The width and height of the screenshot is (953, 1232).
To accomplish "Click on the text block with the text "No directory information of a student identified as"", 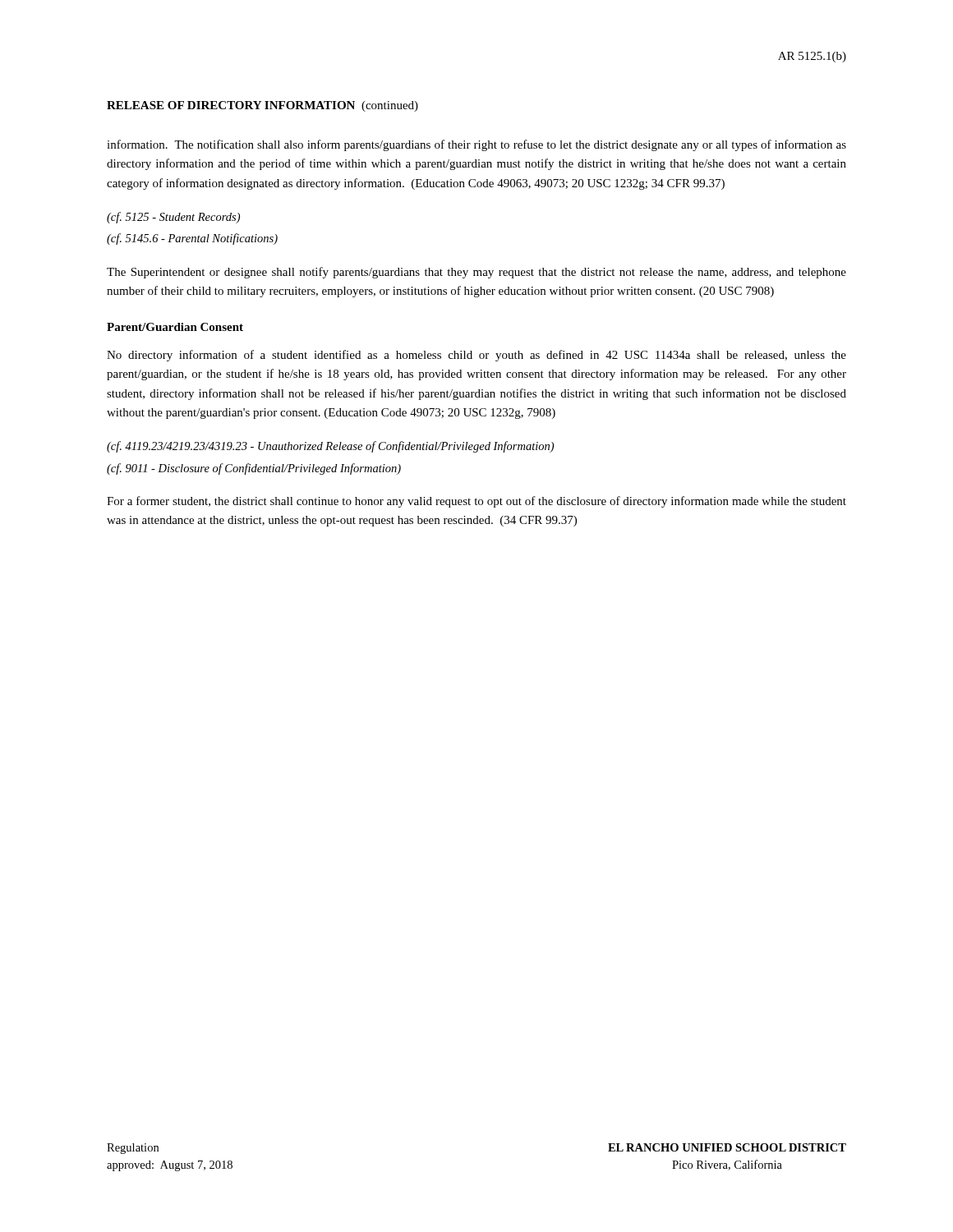I will tap(476, 384).
